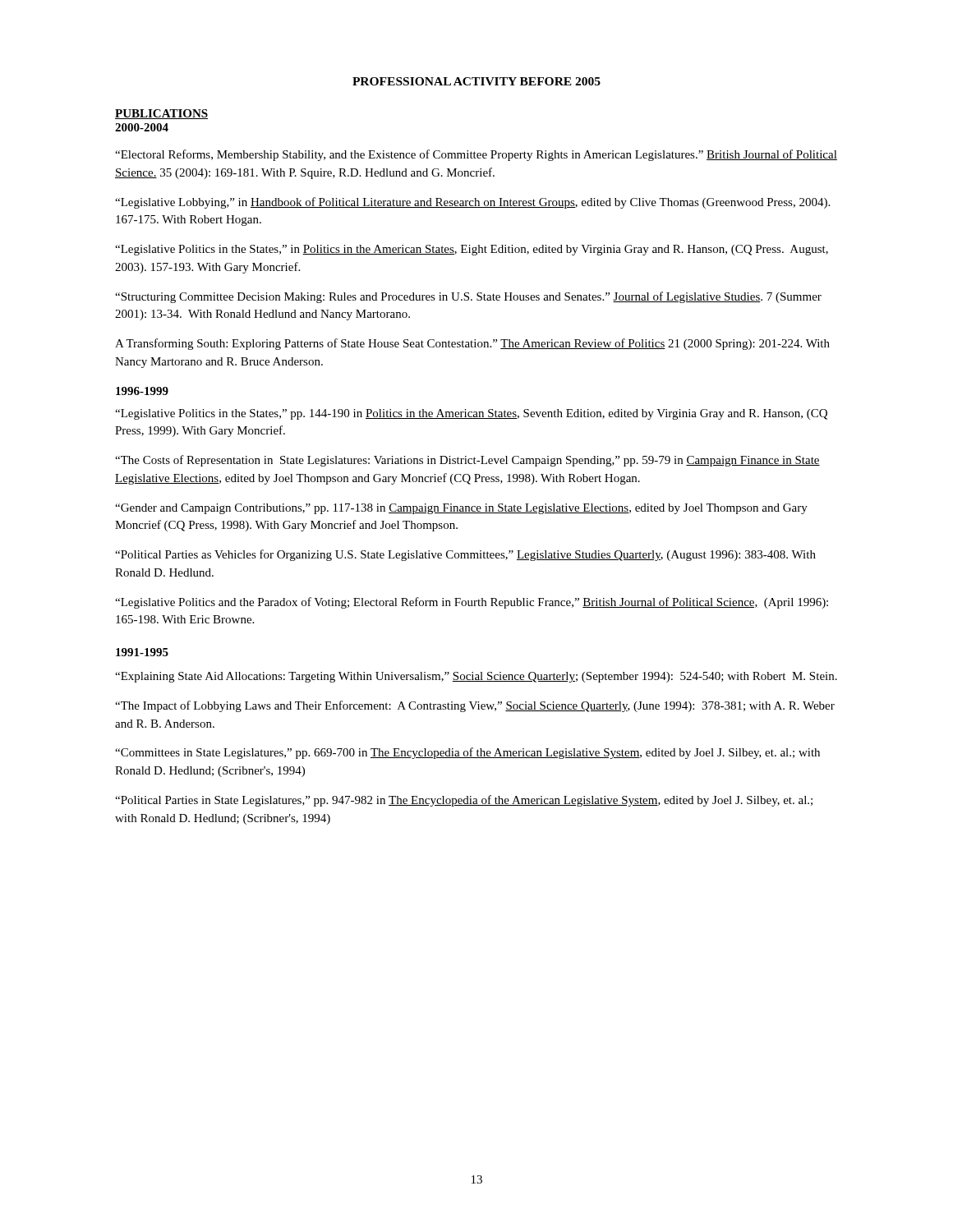This screenshot has width=953, height=1232.
Task: Point to the block starting "“Electoral Reforms, Membership Stability, and"
Action: point(476,163)
